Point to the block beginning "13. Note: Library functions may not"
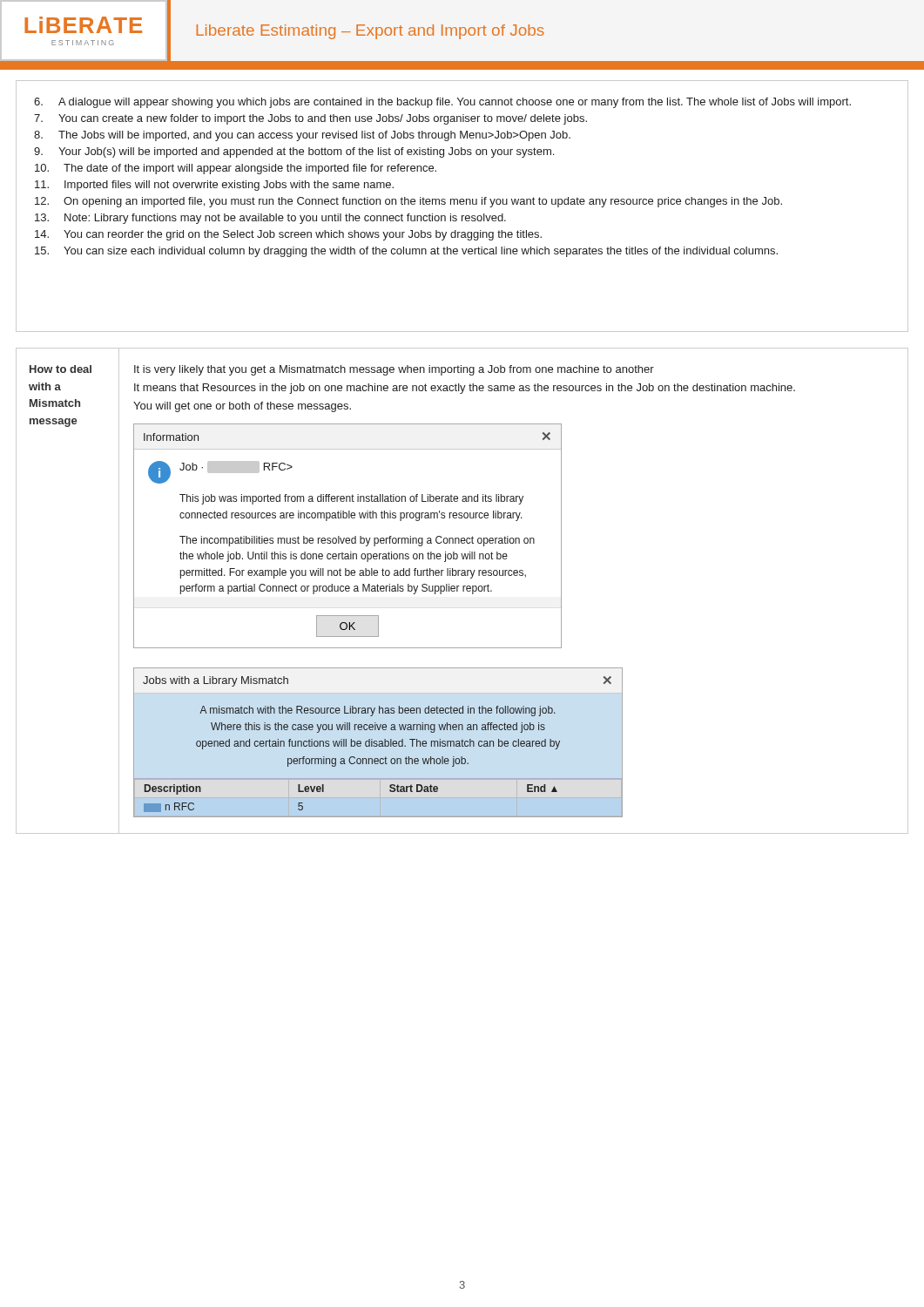The image size is (924, 1307). pos(270,217)
